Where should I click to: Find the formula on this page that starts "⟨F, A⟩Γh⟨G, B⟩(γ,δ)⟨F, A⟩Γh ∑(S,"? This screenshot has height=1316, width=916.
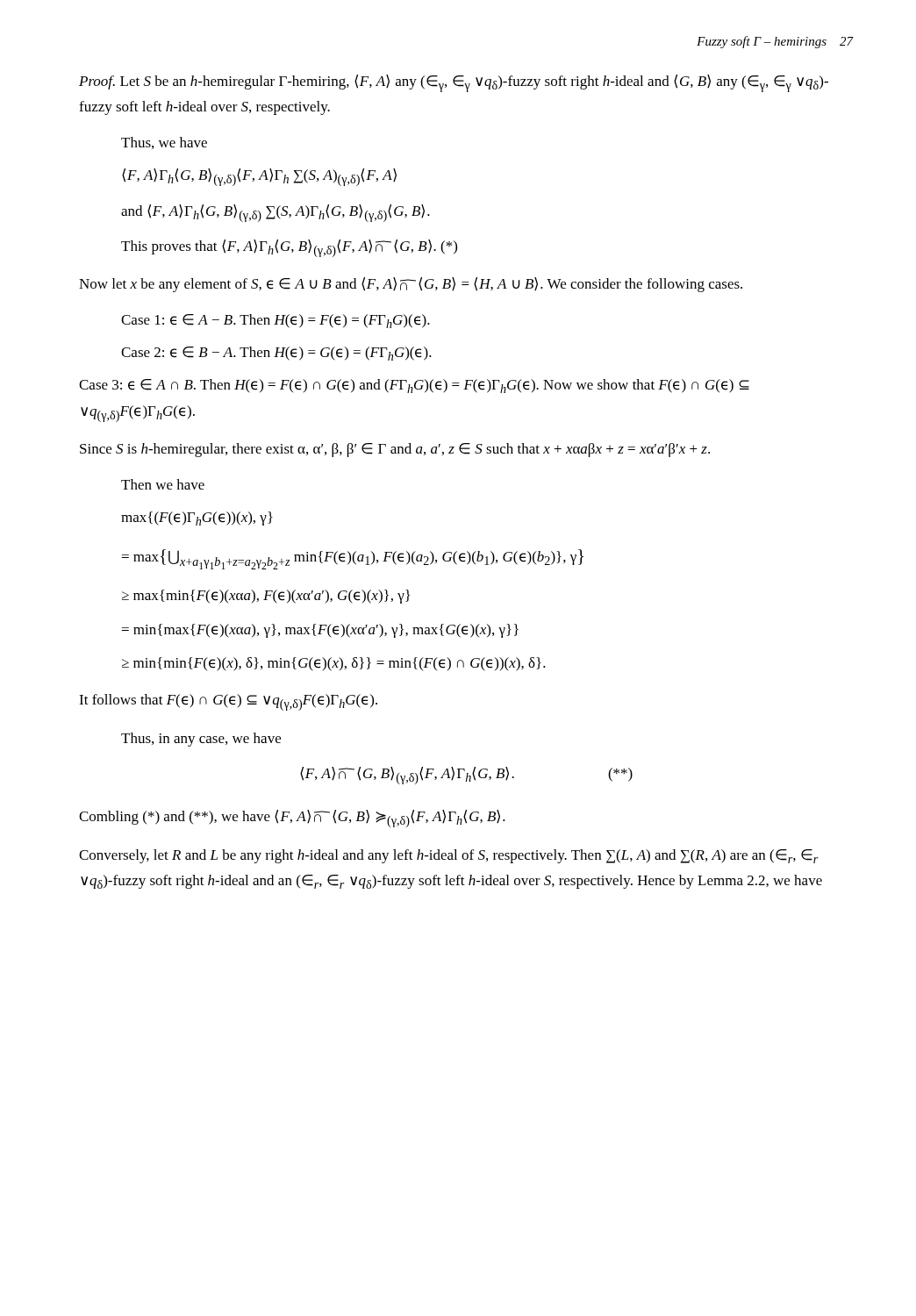(260, 177)
